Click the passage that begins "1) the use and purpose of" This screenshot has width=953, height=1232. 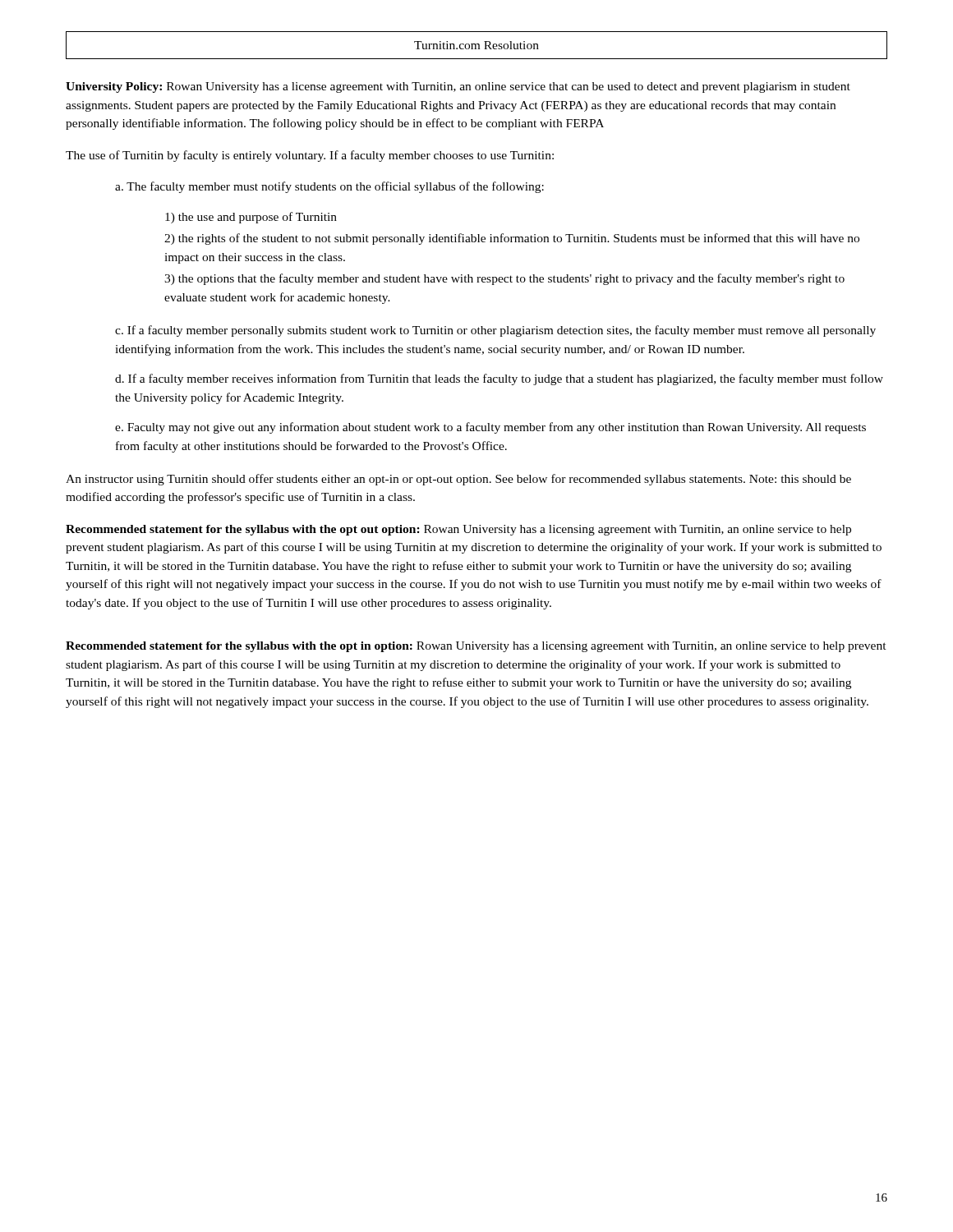251,216
